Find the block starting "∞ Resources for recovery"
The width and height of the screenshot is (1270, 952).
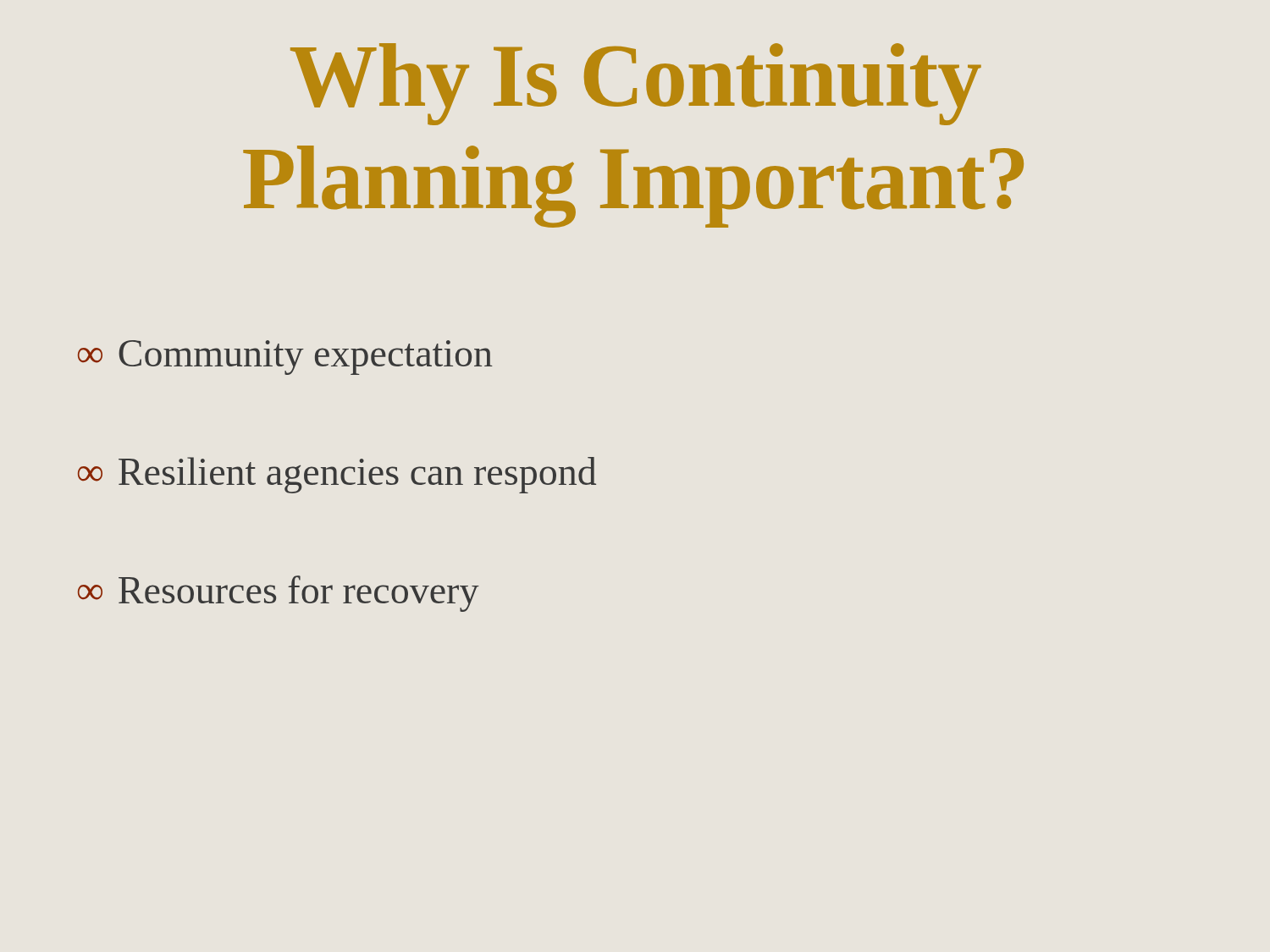(277, 590)
